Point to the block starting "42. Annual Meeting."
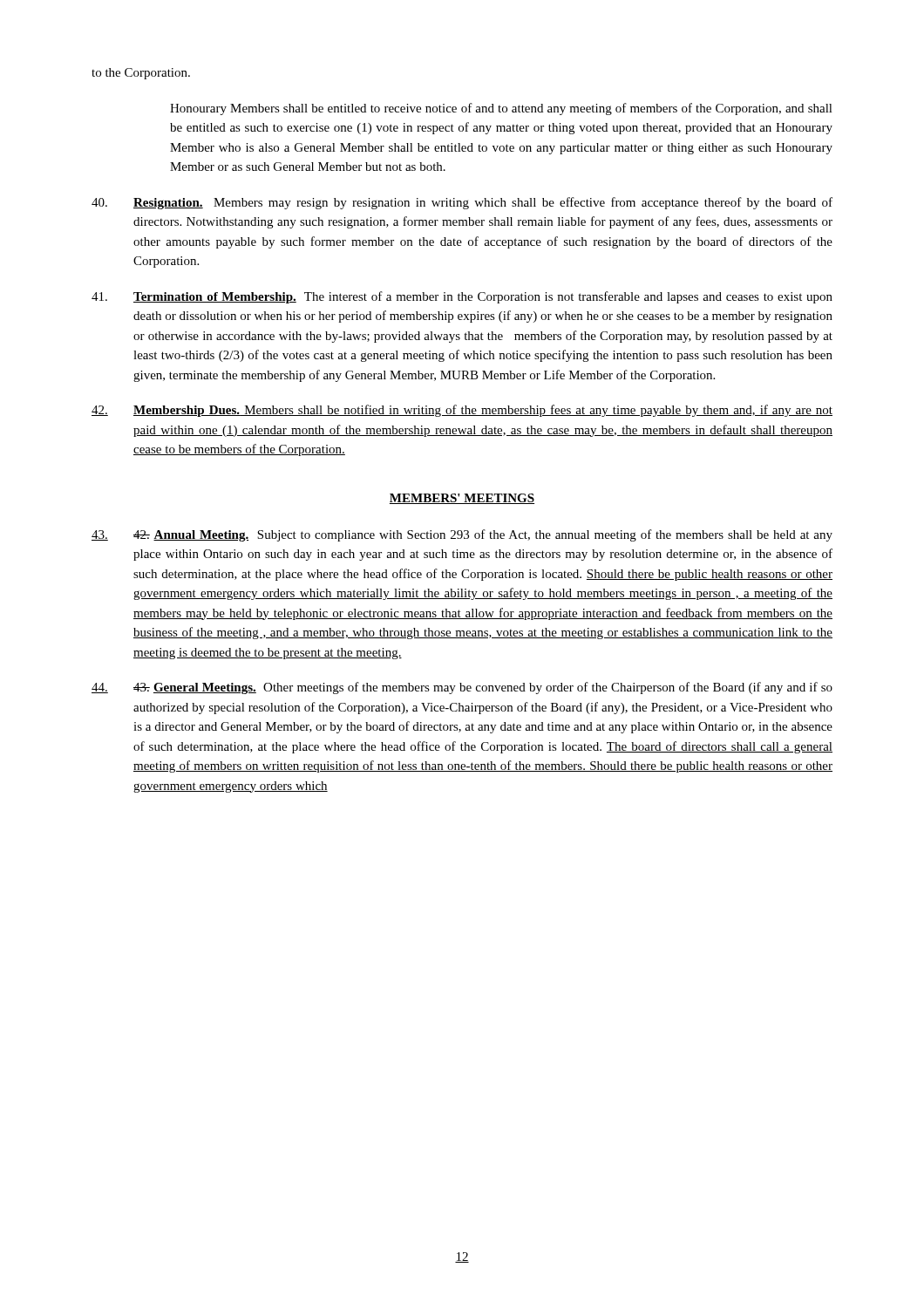Screen dimensions: 1308x924 pyautogui.click(x=462, y=593)
